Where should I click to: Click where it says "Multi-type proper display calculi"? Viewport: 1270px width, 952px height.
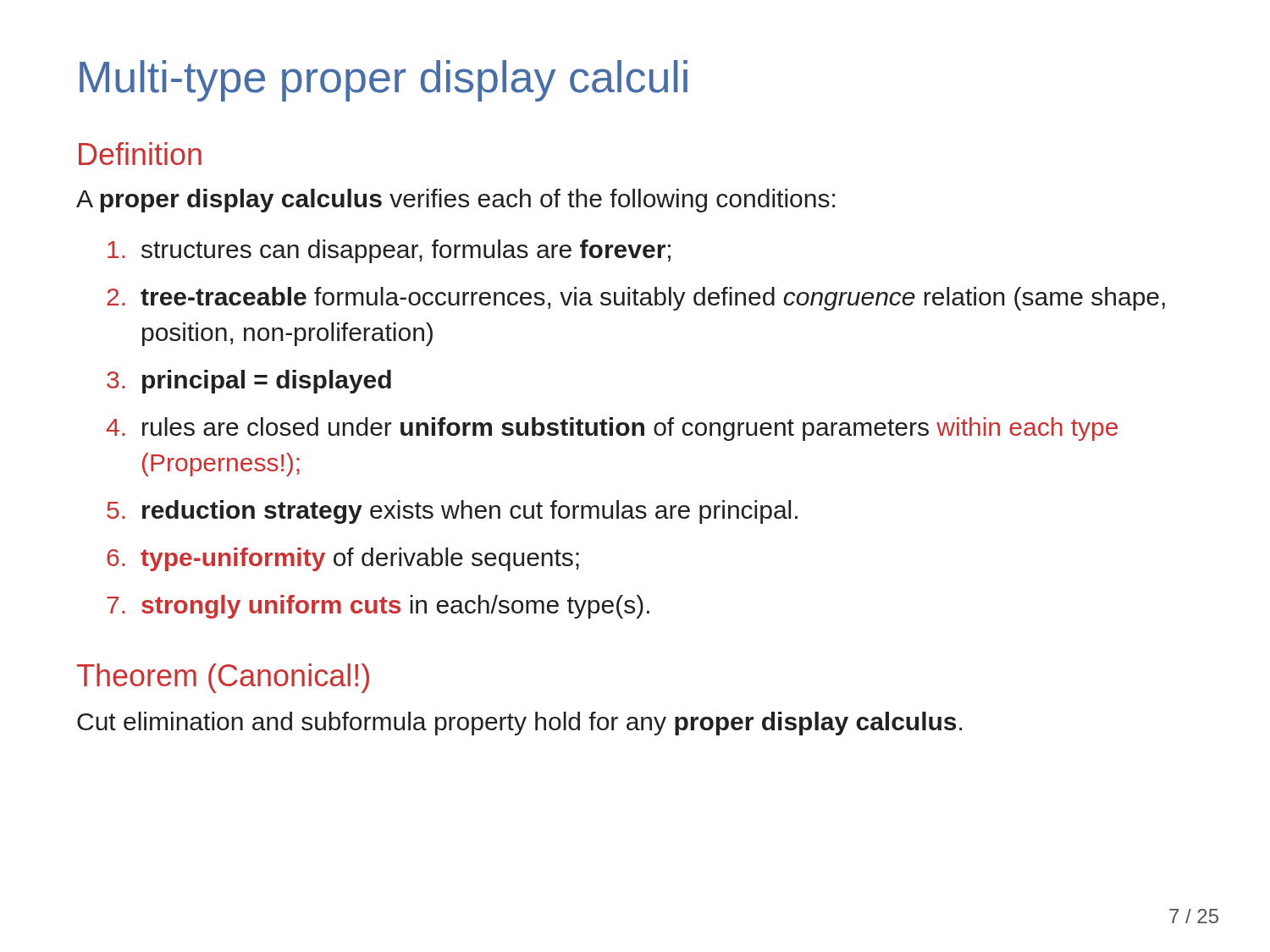point(635,77)
